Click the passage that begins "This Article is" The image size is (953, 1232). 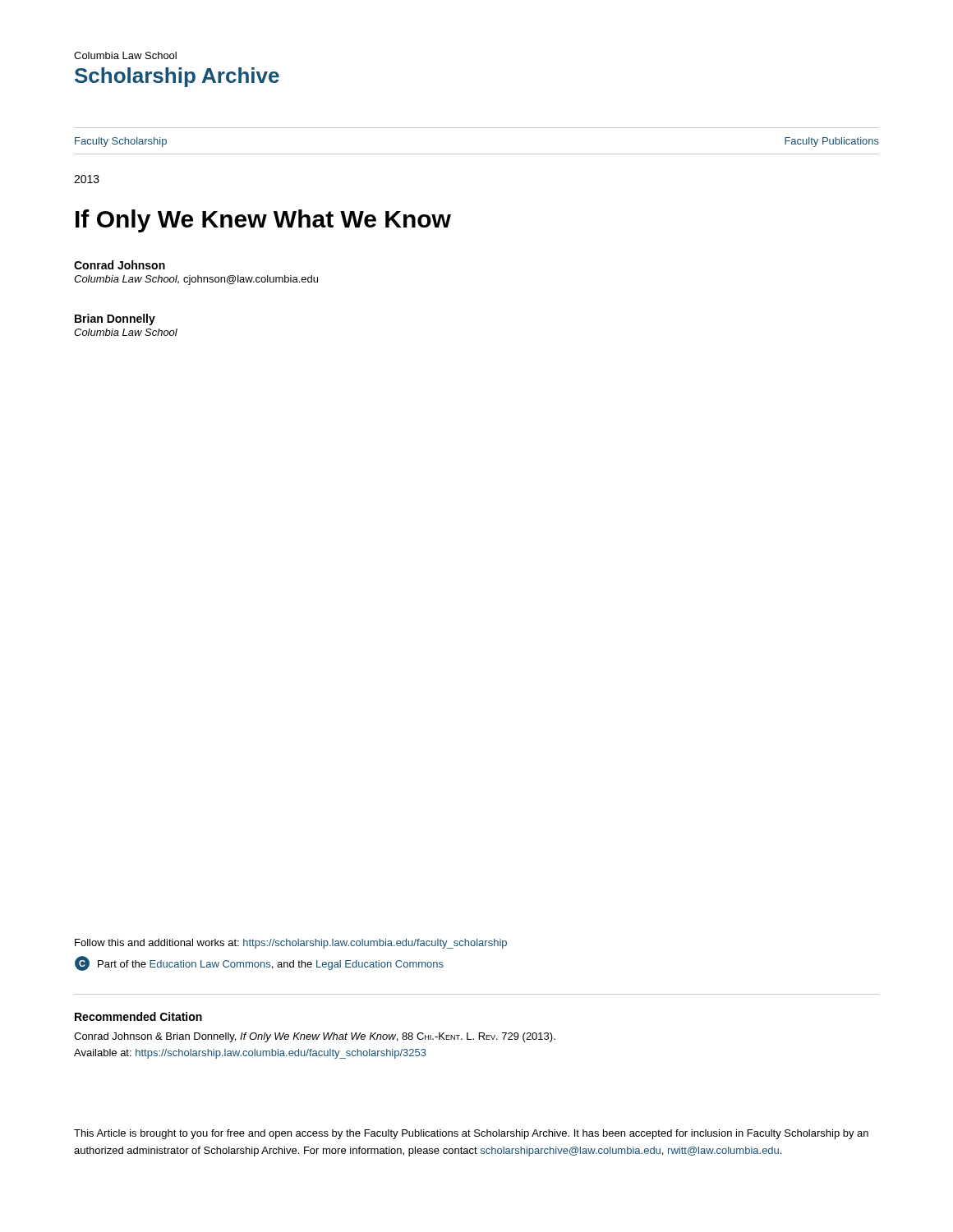[471, 1142]
